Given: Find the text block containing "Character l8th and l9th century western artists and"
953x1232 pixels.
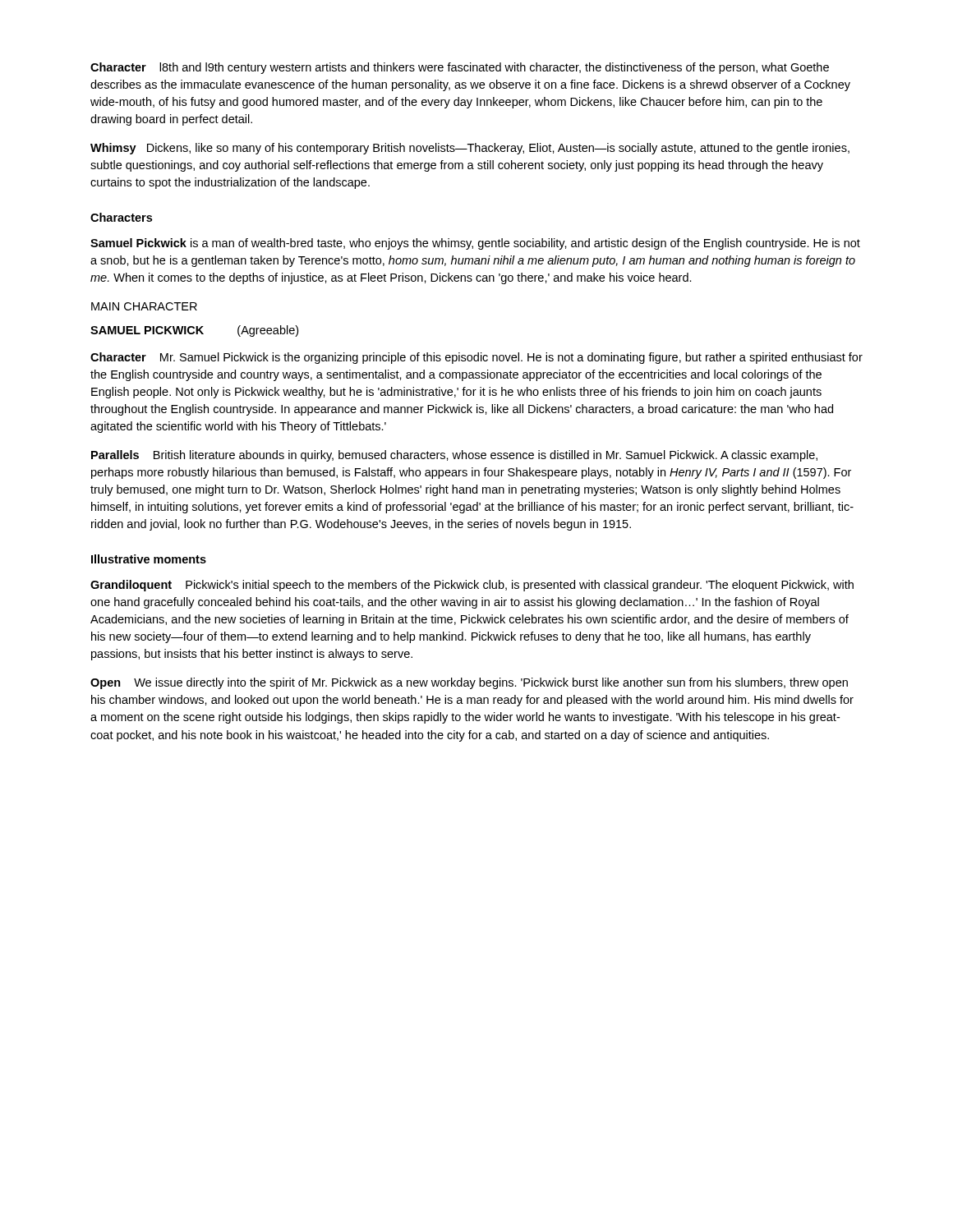Looking at the screenshot, I should (x=476, y=94).
